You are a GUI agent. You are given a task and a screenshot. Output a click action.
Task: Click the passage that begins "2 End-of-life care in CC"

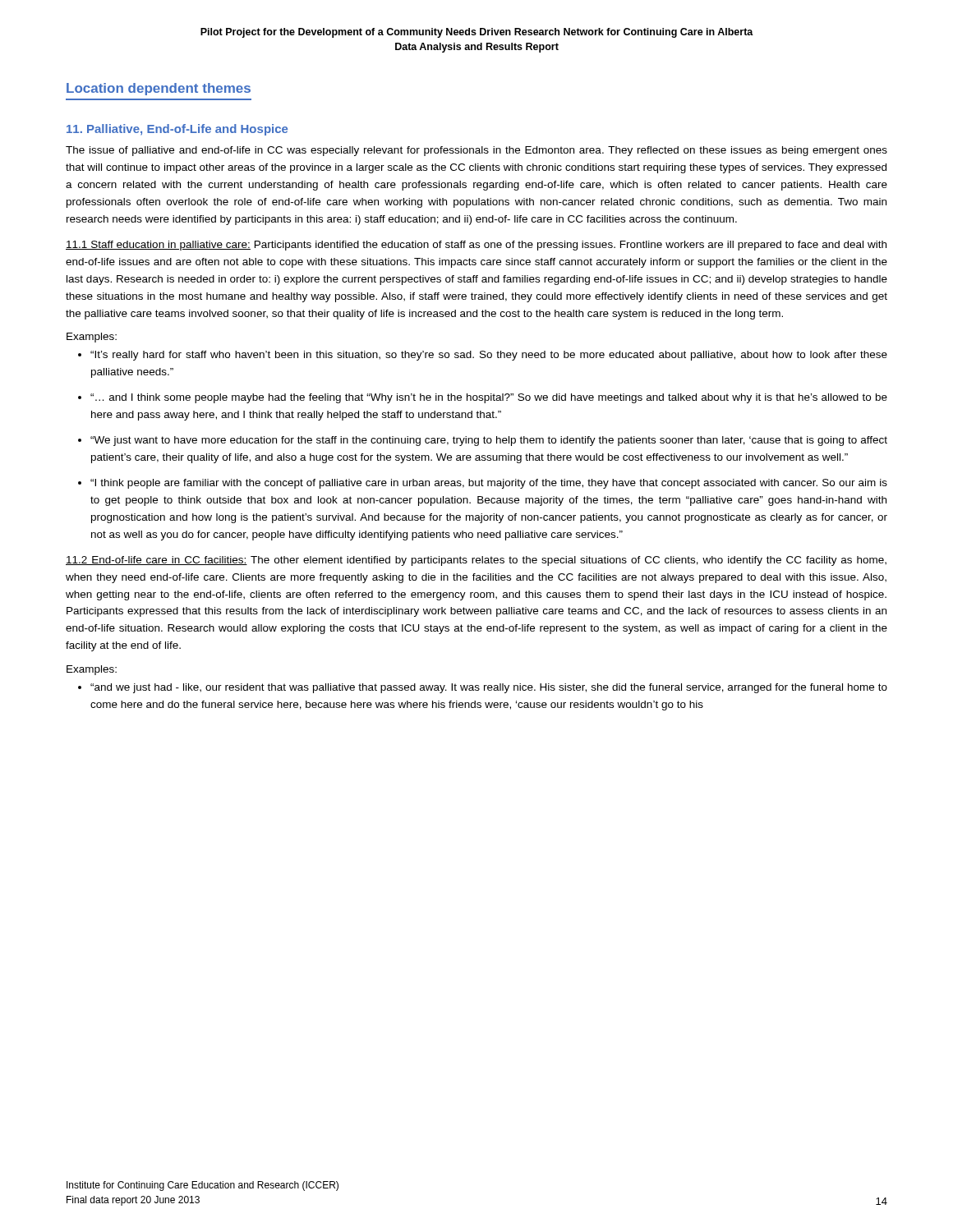476,602
